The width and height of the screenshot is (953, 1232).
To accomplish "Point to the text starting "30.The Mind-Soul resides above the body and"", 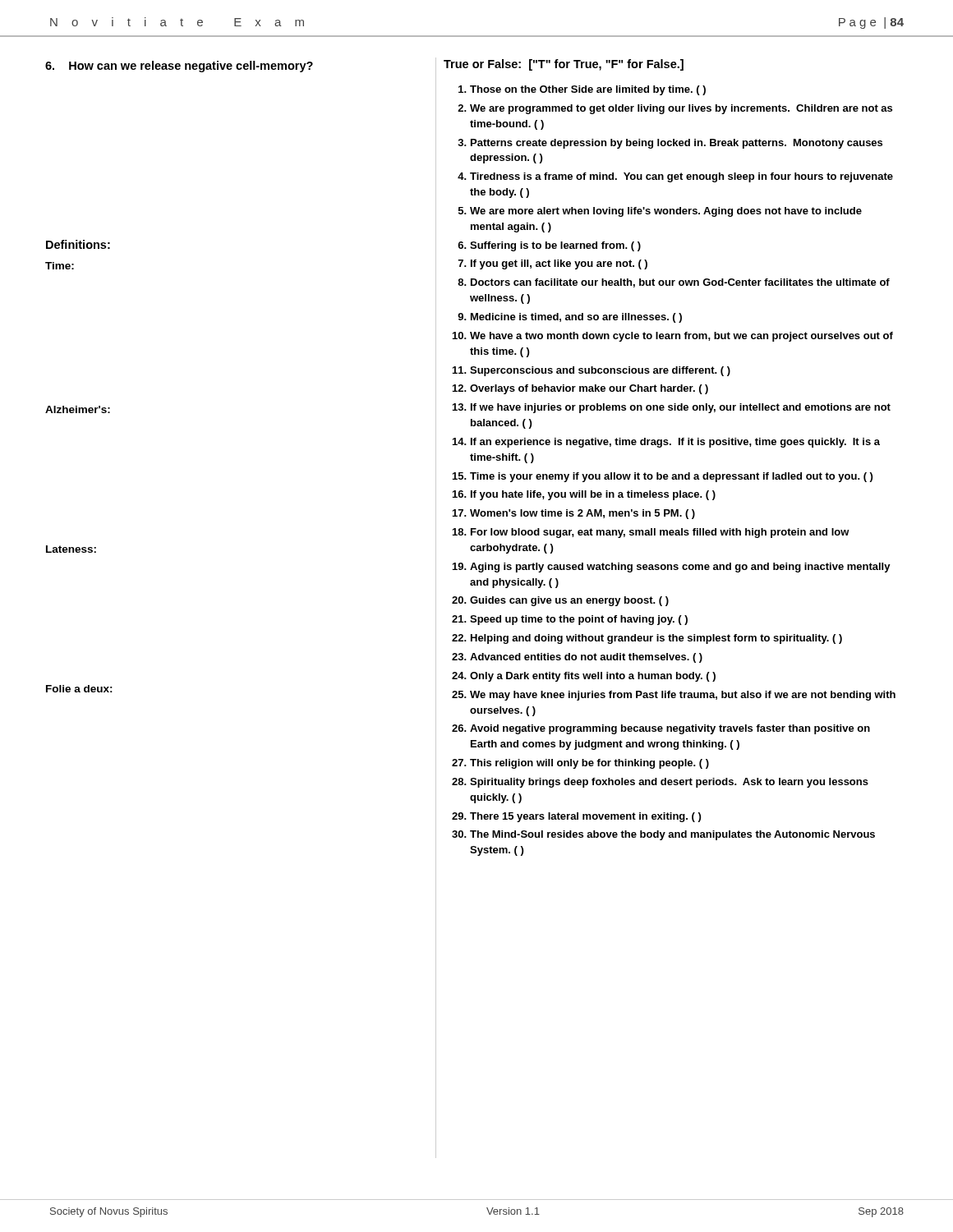I will [x=670, y=843].
